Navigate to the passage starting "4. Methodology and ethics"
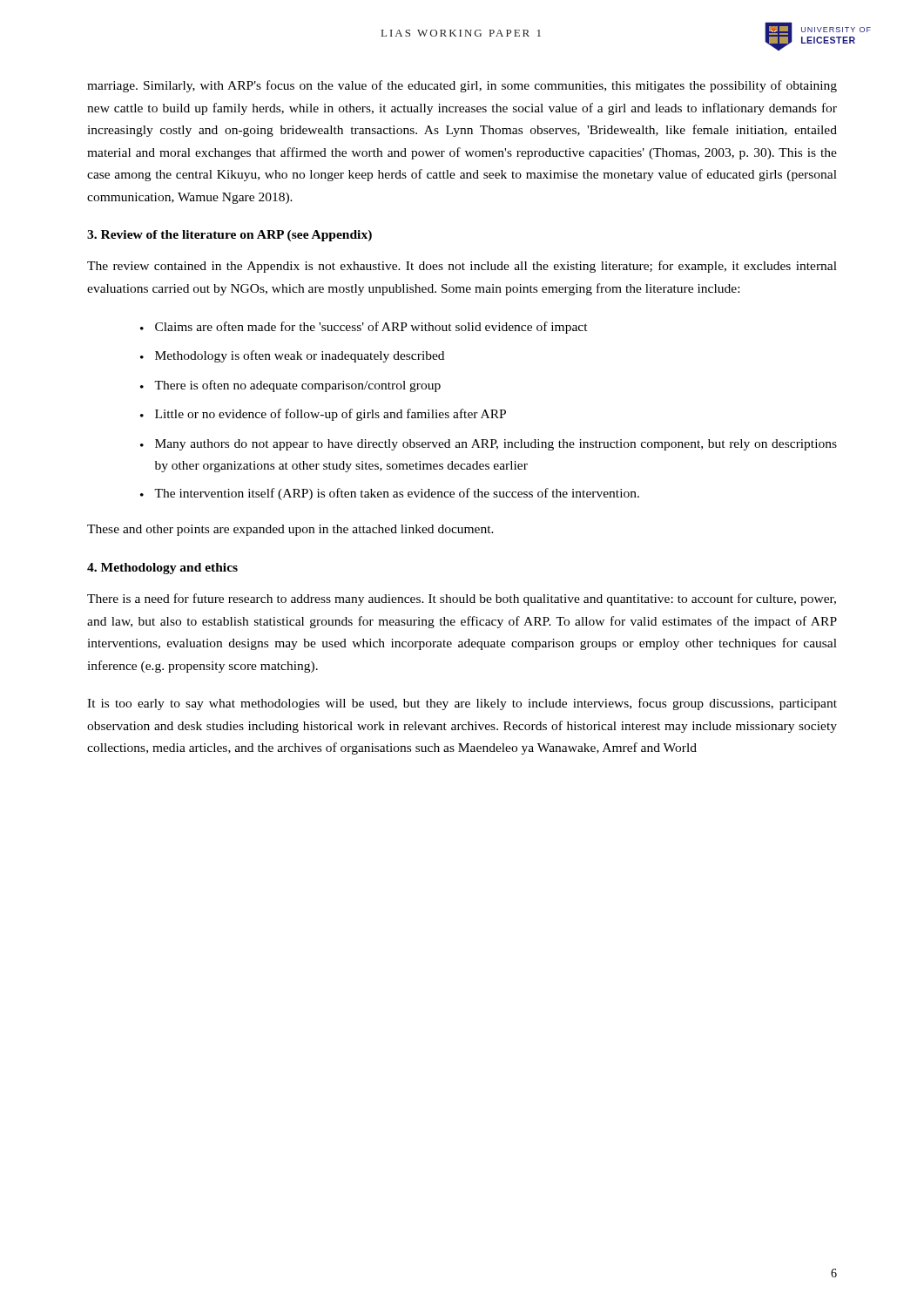This screenshot has width=924, height=1307. (x=162, y=567)
